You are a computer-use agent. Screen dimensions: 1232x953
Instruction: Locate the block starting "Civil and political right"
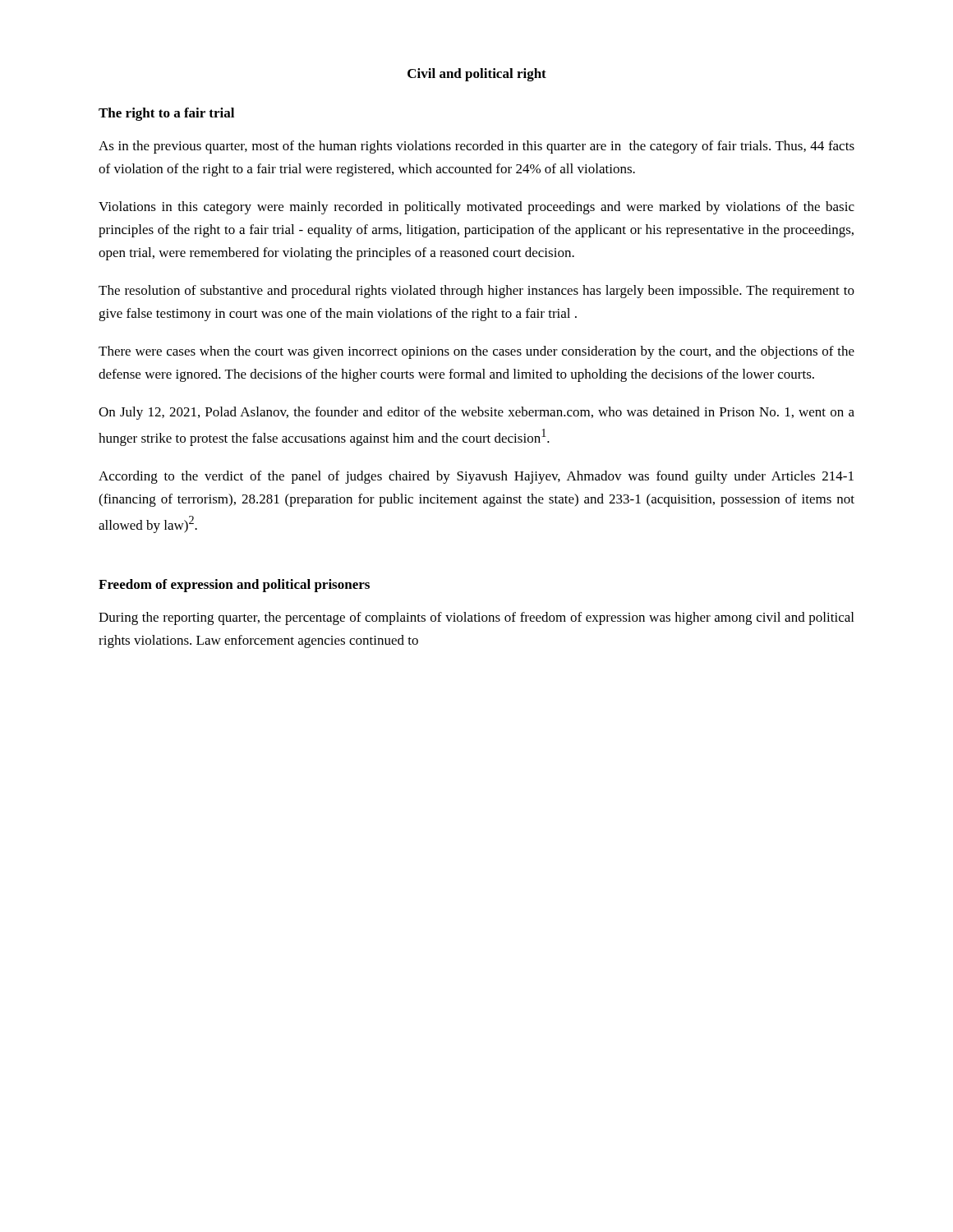[476, 73]
